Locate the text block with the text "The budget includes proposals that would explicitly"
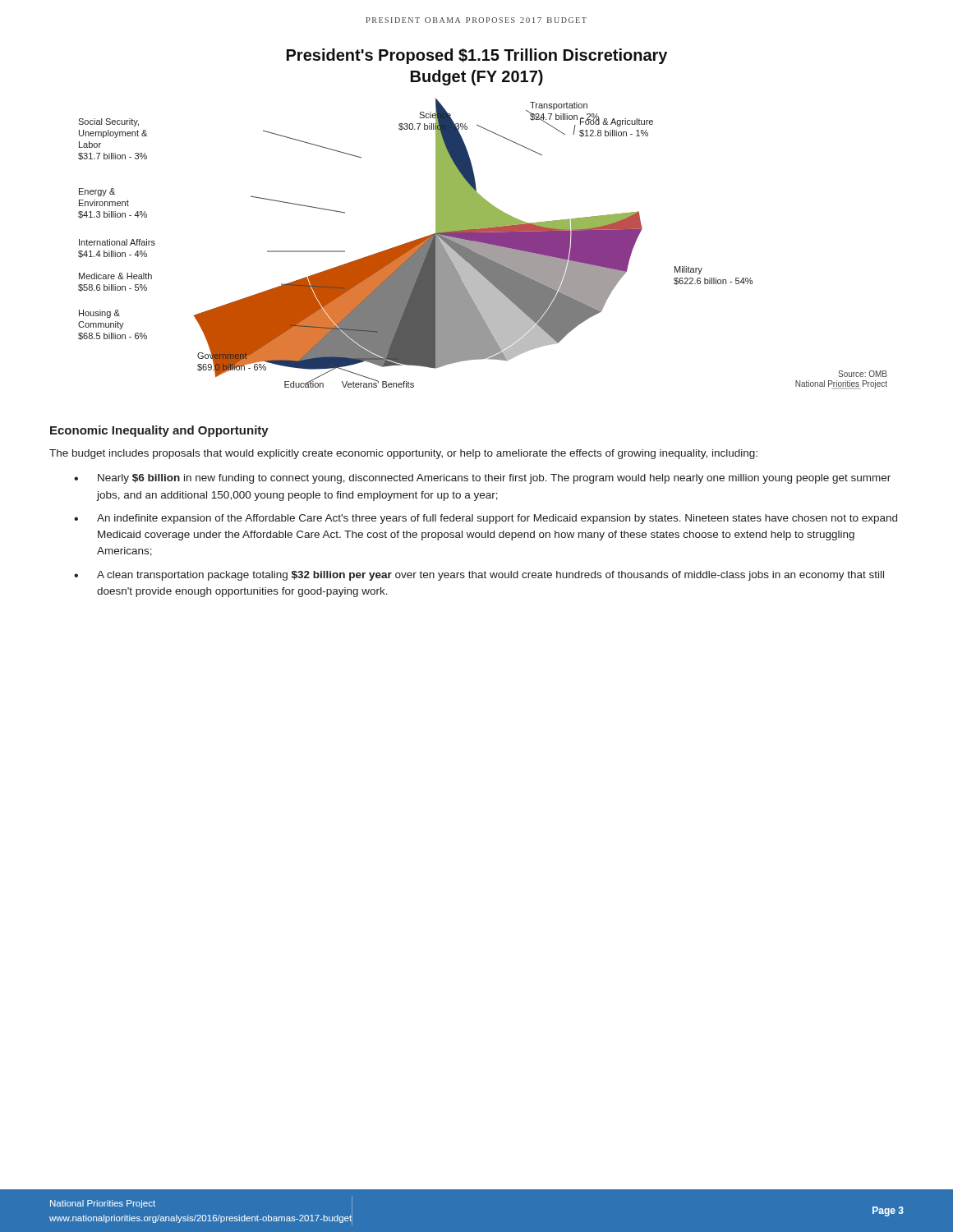 [404, 453]
